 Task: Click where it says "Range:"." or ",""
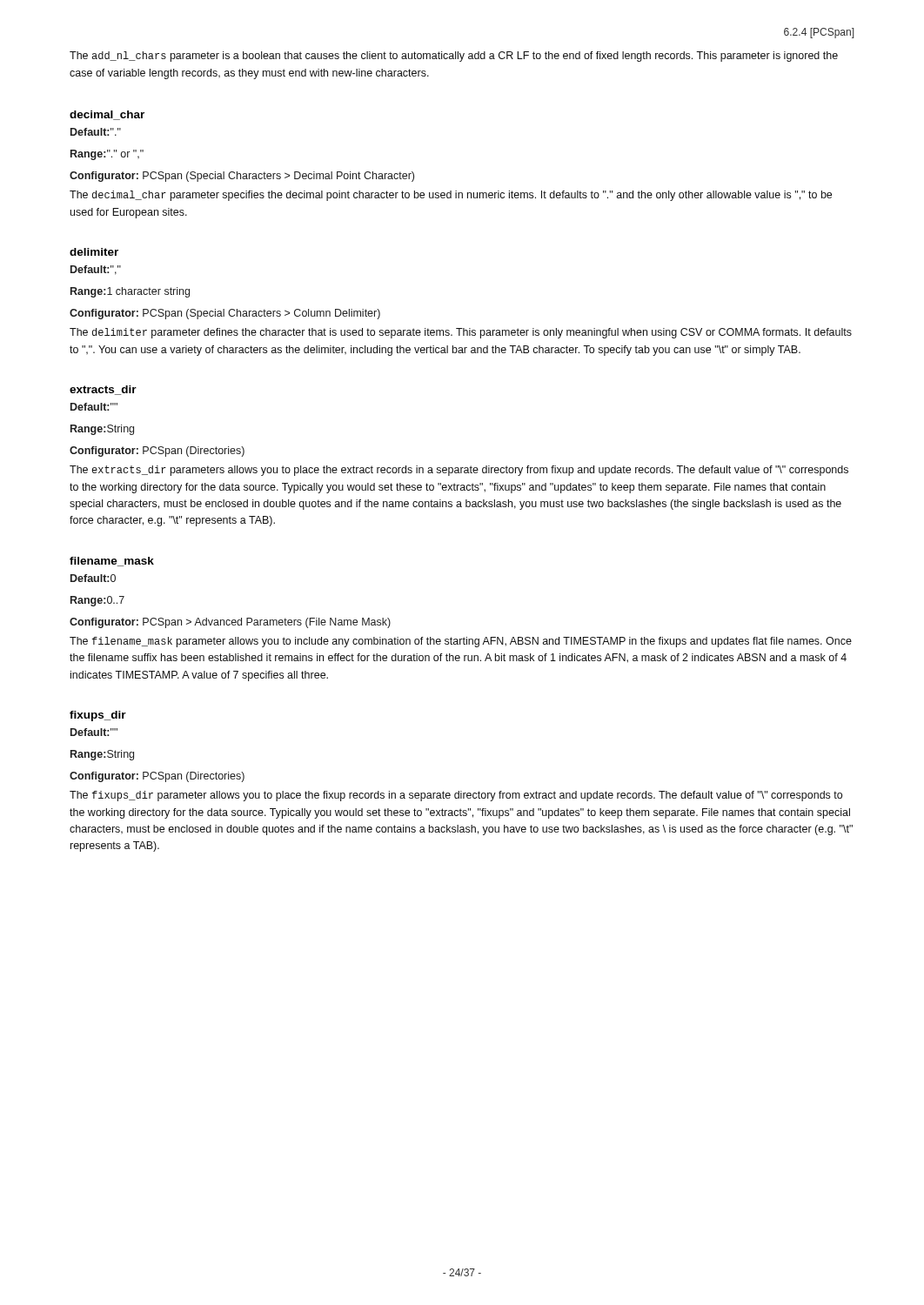tap(107, 154)
